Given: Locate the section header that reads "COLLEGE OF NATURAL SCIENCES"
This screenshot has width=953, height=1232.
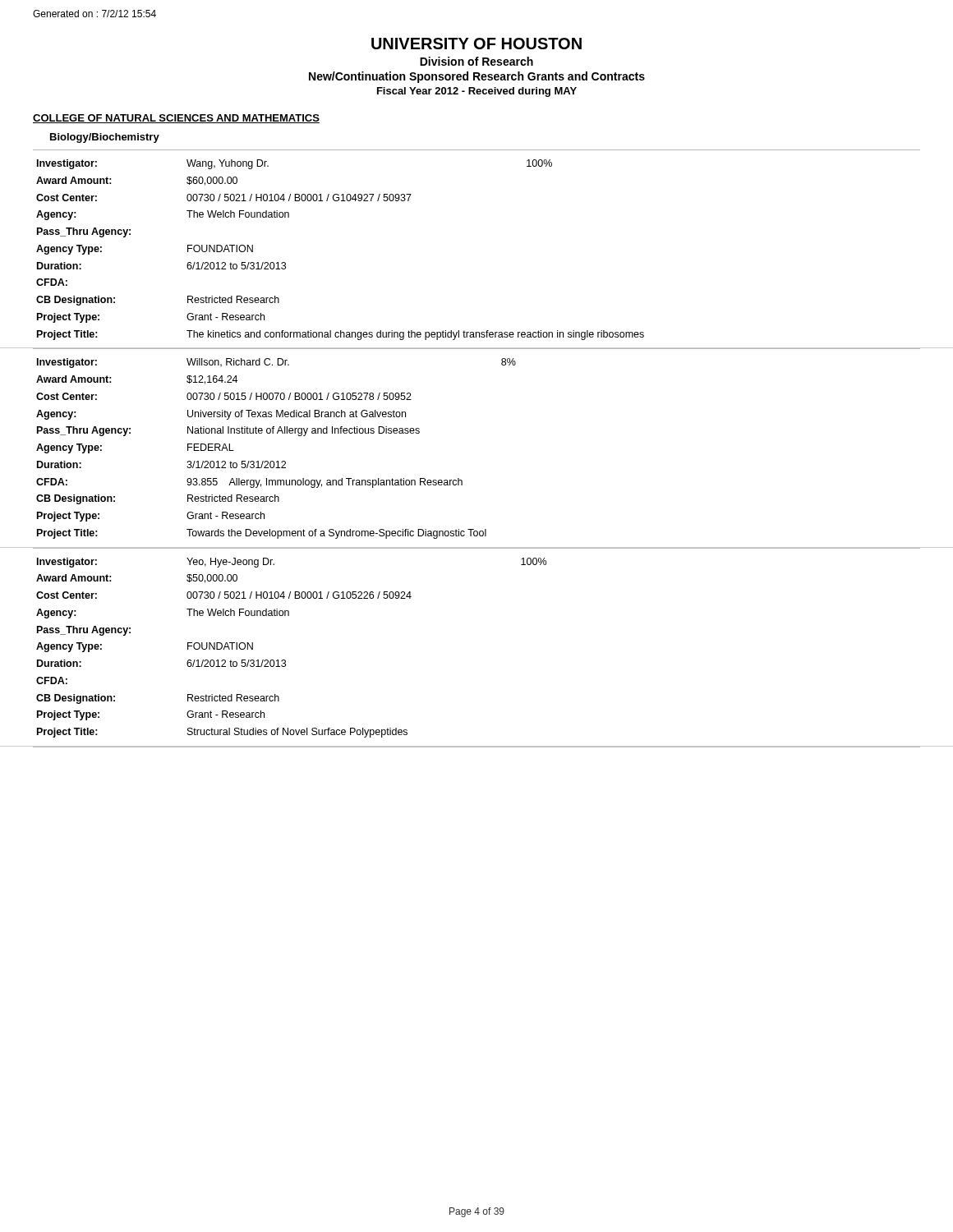Looking at the screenshot, I should point(176,118).
